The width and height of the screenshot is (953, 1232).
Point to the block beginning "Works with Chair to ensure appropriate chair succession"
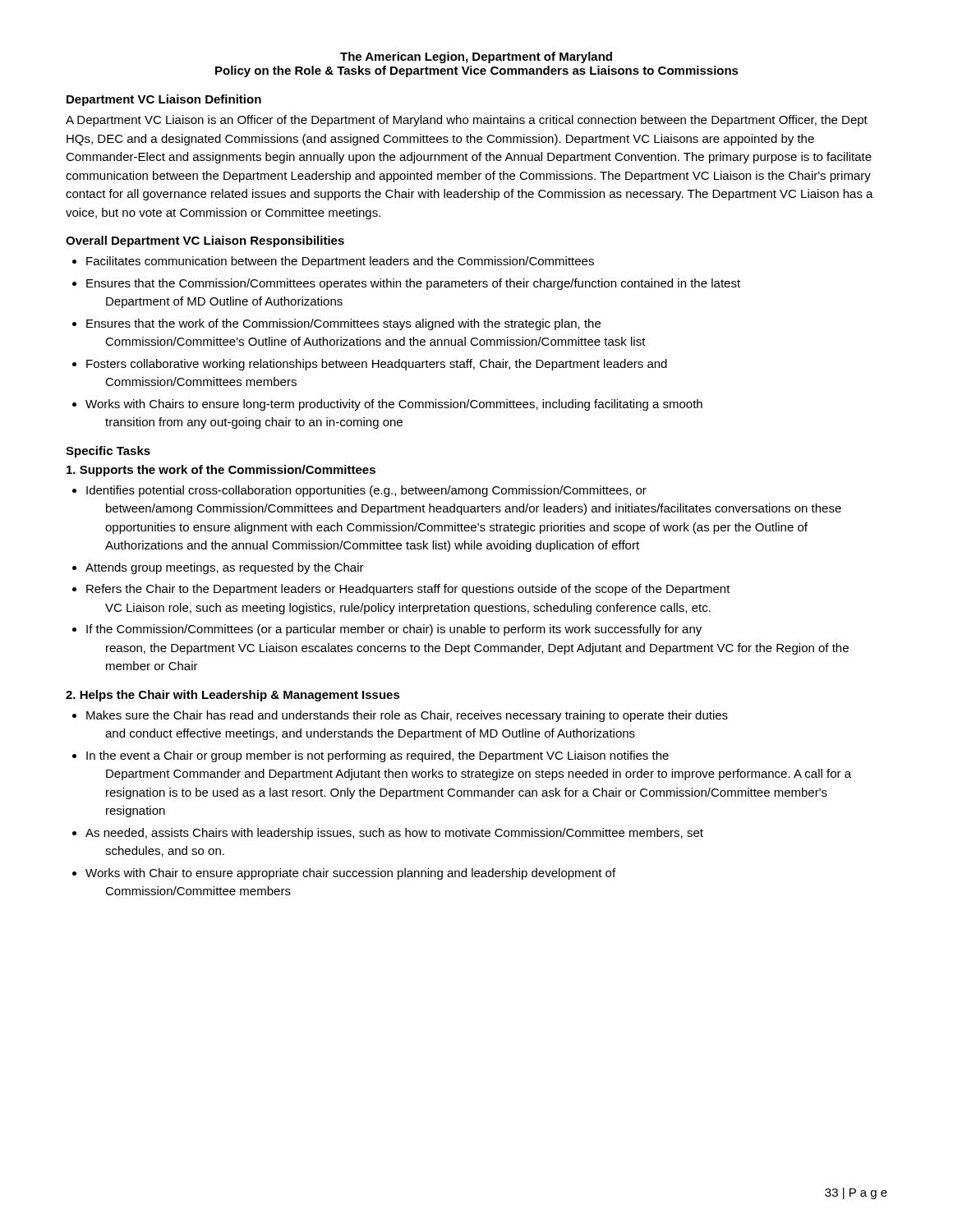point(486,883)
